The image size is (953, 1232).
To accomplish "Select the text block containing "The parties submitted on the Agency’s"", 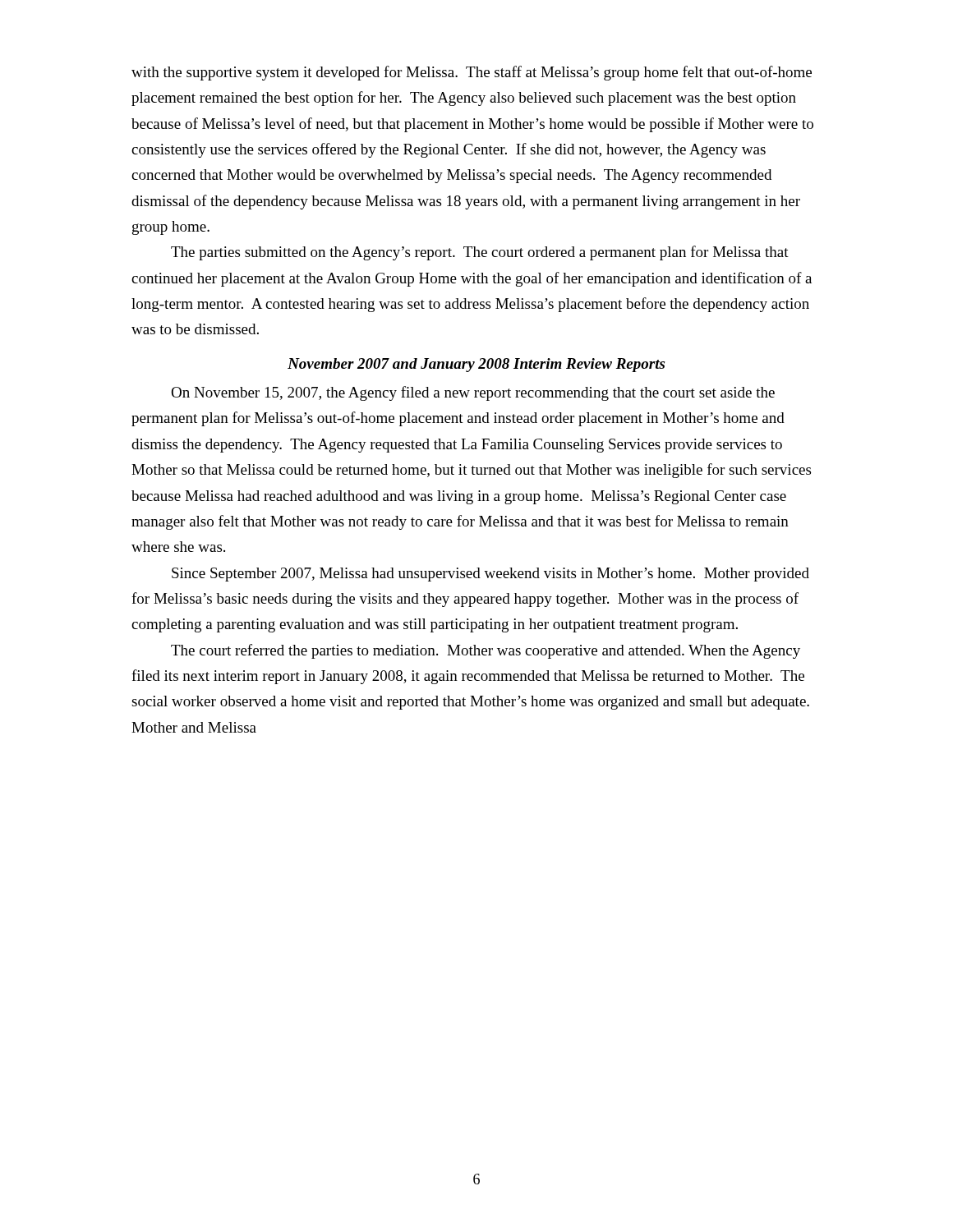I will [x=472, y=291].
